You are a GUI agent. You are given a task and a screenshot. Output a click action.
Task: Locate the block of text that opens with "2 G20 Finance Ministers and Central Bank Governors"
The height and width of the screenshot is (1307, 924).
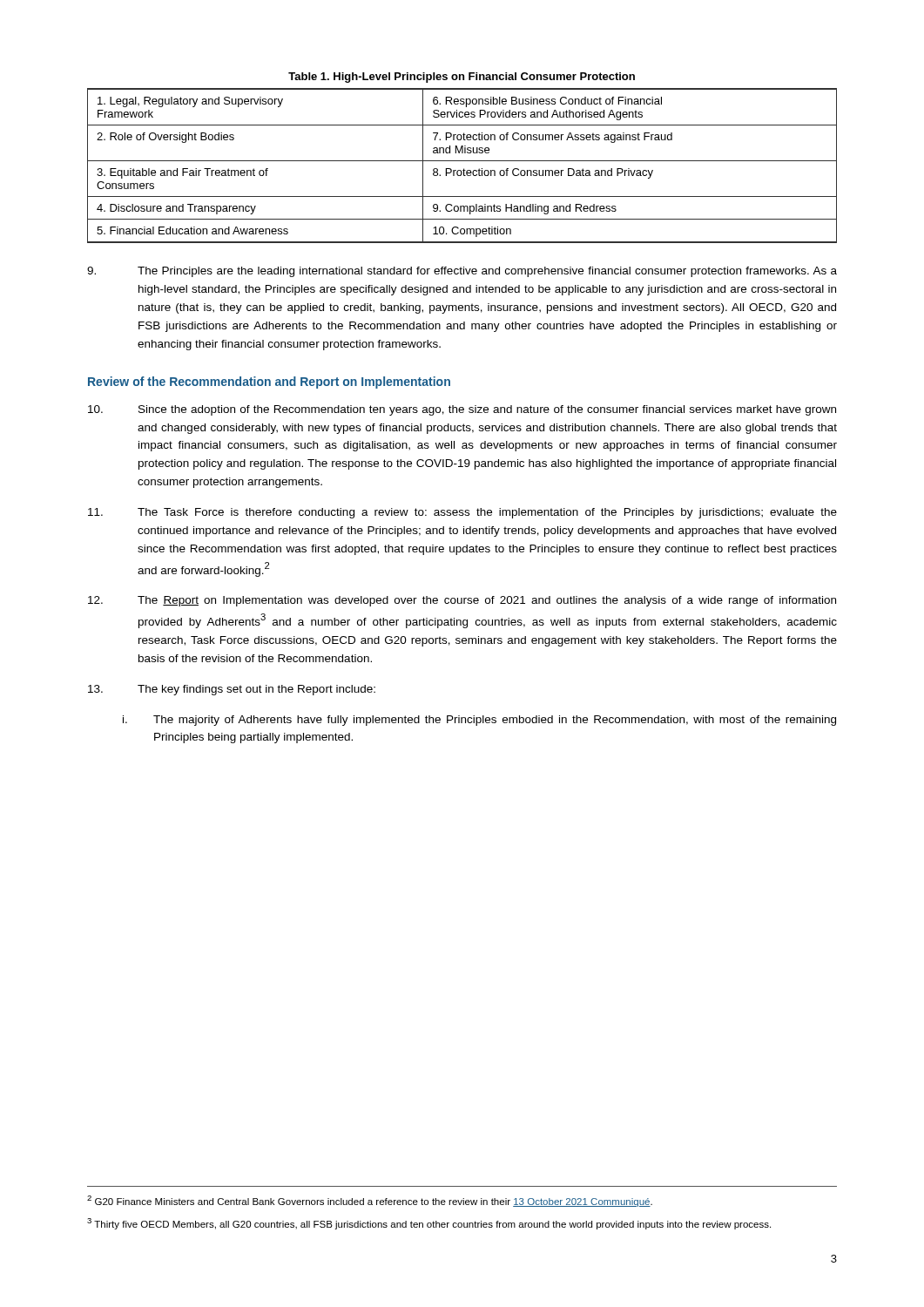pyautogui.click(x=370, y=1200)
